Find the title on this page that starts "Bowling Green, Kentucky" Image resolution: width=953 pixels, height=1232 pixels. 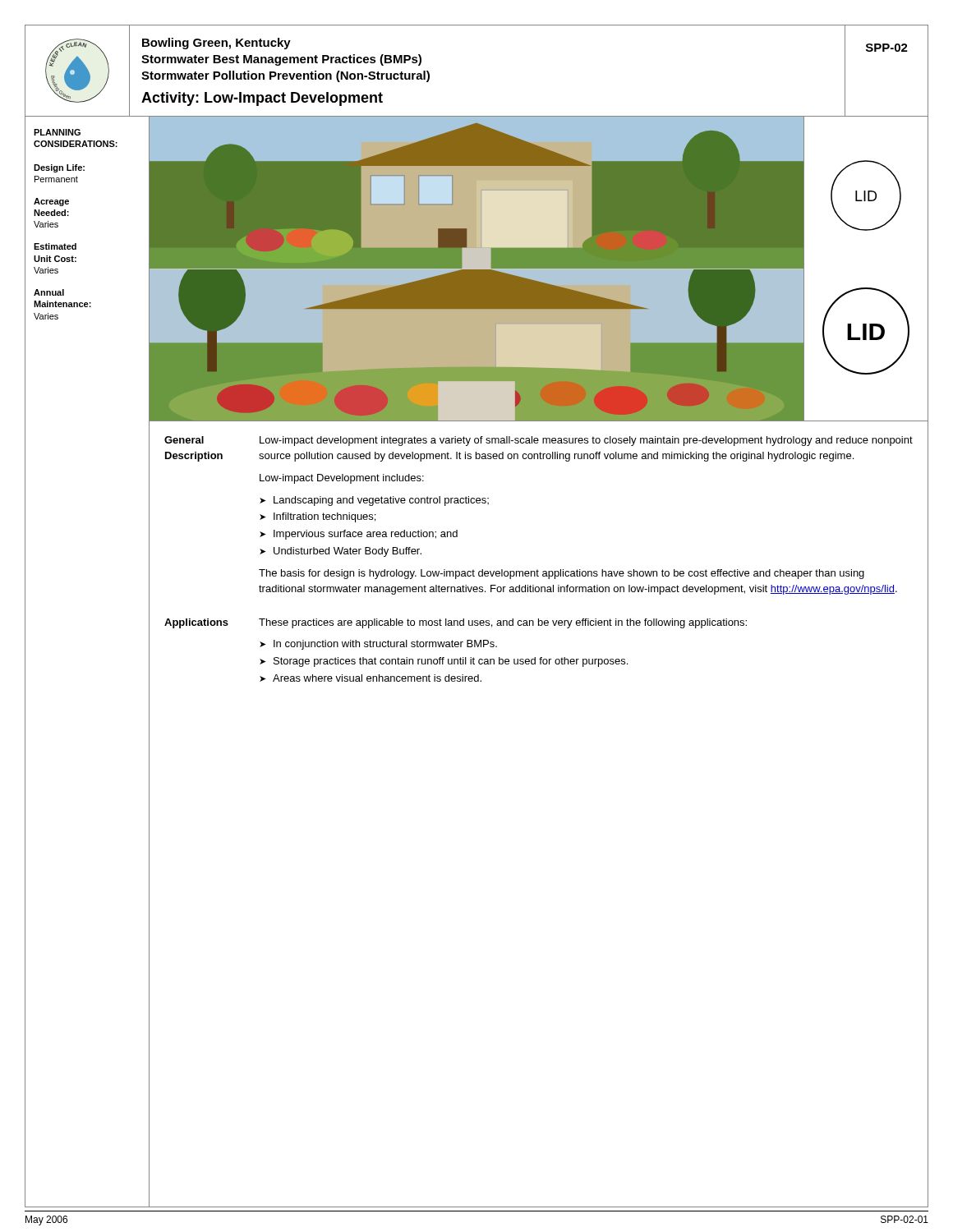(x=286, y=59)
